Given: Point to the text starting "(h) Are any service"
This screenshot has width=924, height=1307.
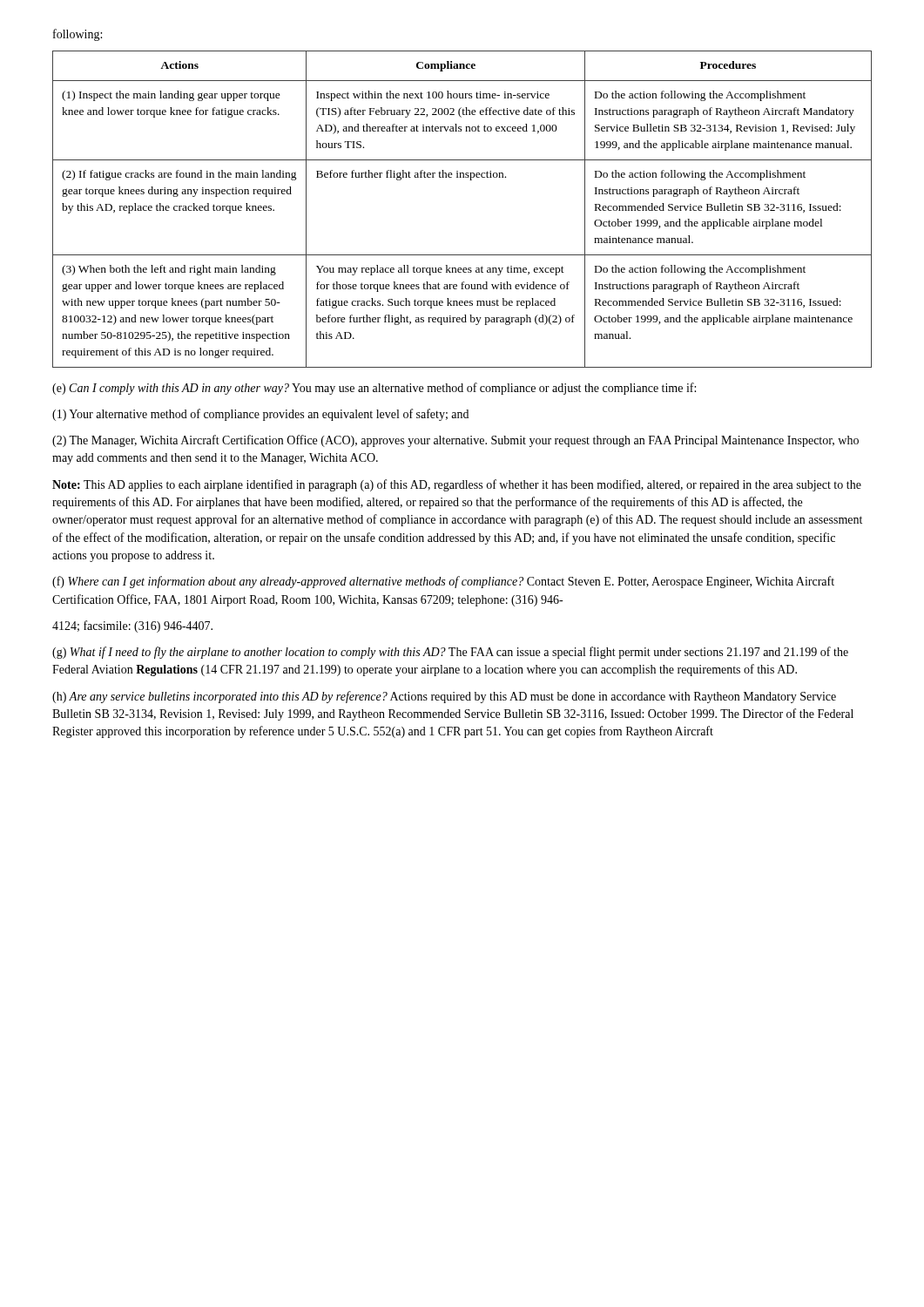Looking at the screenshot, I should click(x=453, y=714).
